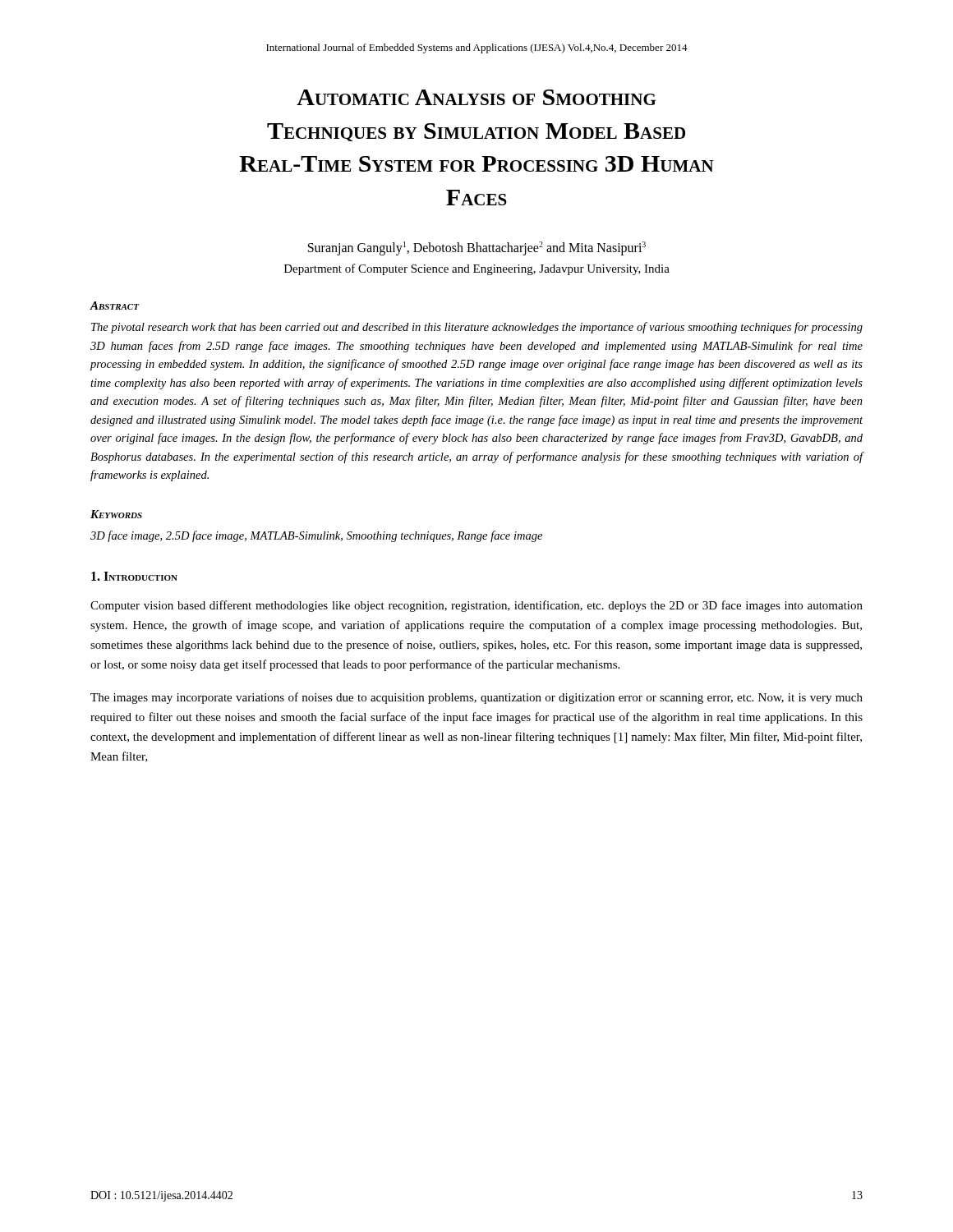
Task: Find the block on this page that starts "The pivotal research work"
Action: [476, 401]
